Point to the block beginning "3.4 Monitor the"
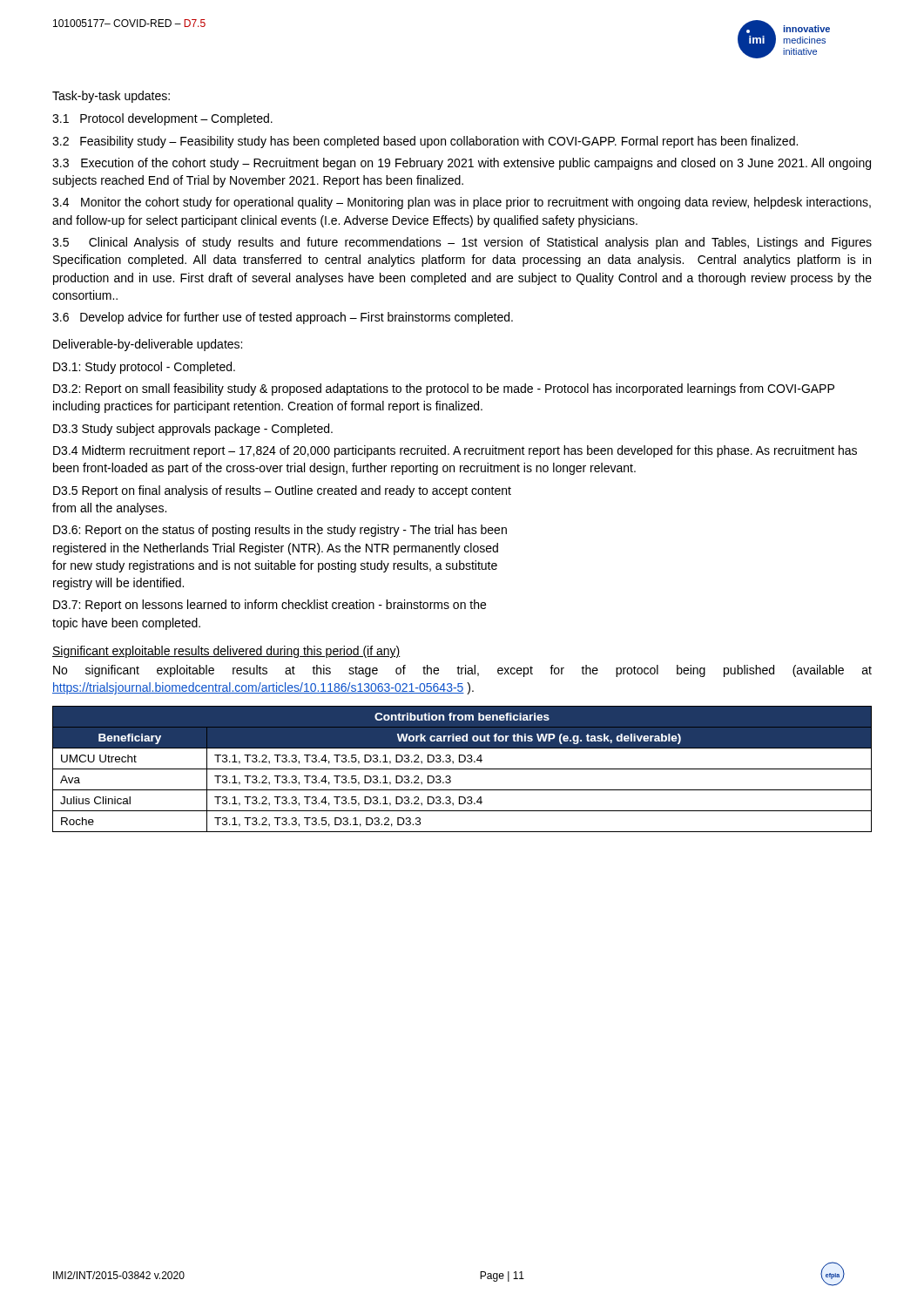 (x=462, y=211)
